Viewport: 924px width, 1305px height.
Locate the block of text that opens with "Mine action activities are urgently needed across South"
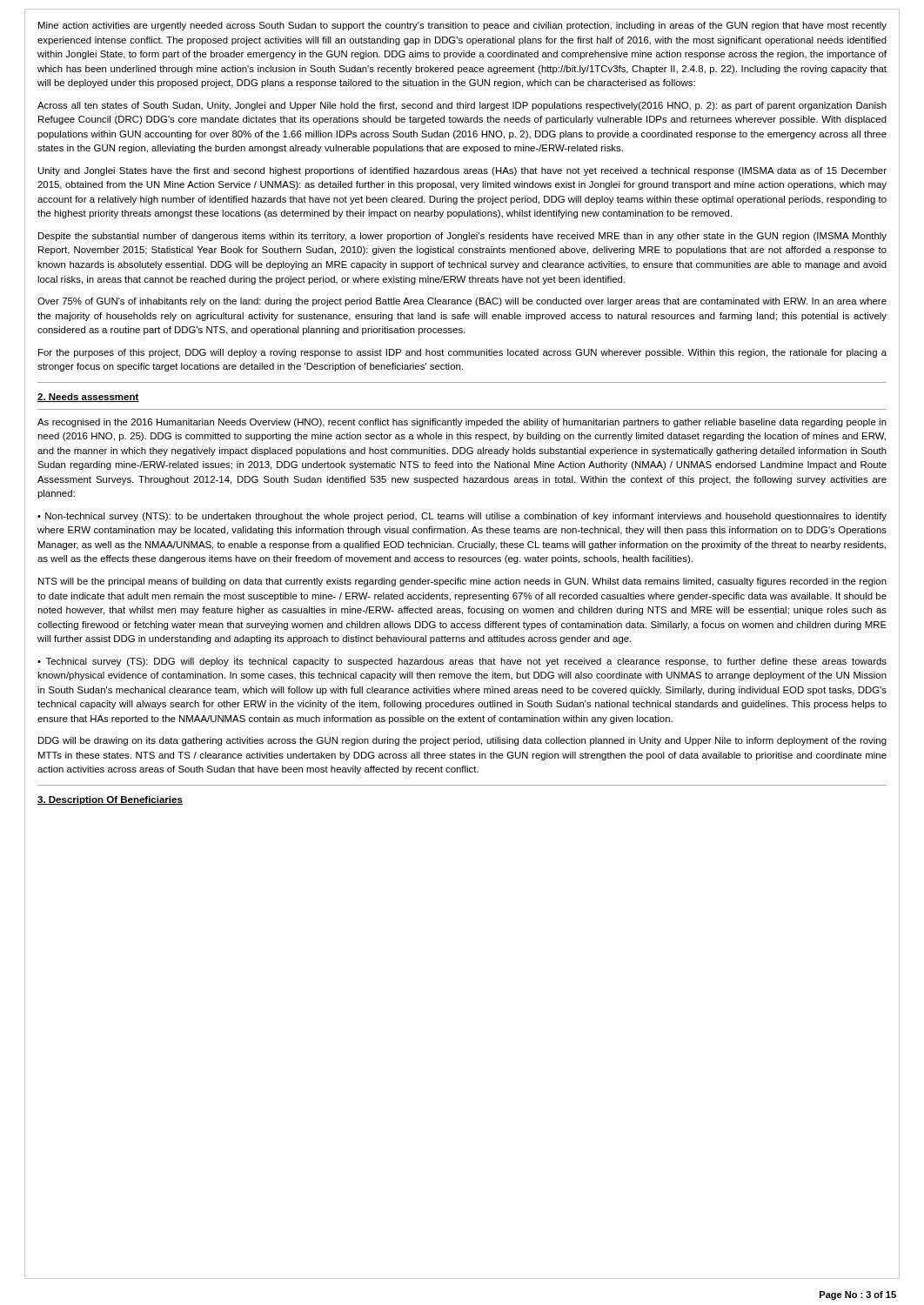click(462, 54)
